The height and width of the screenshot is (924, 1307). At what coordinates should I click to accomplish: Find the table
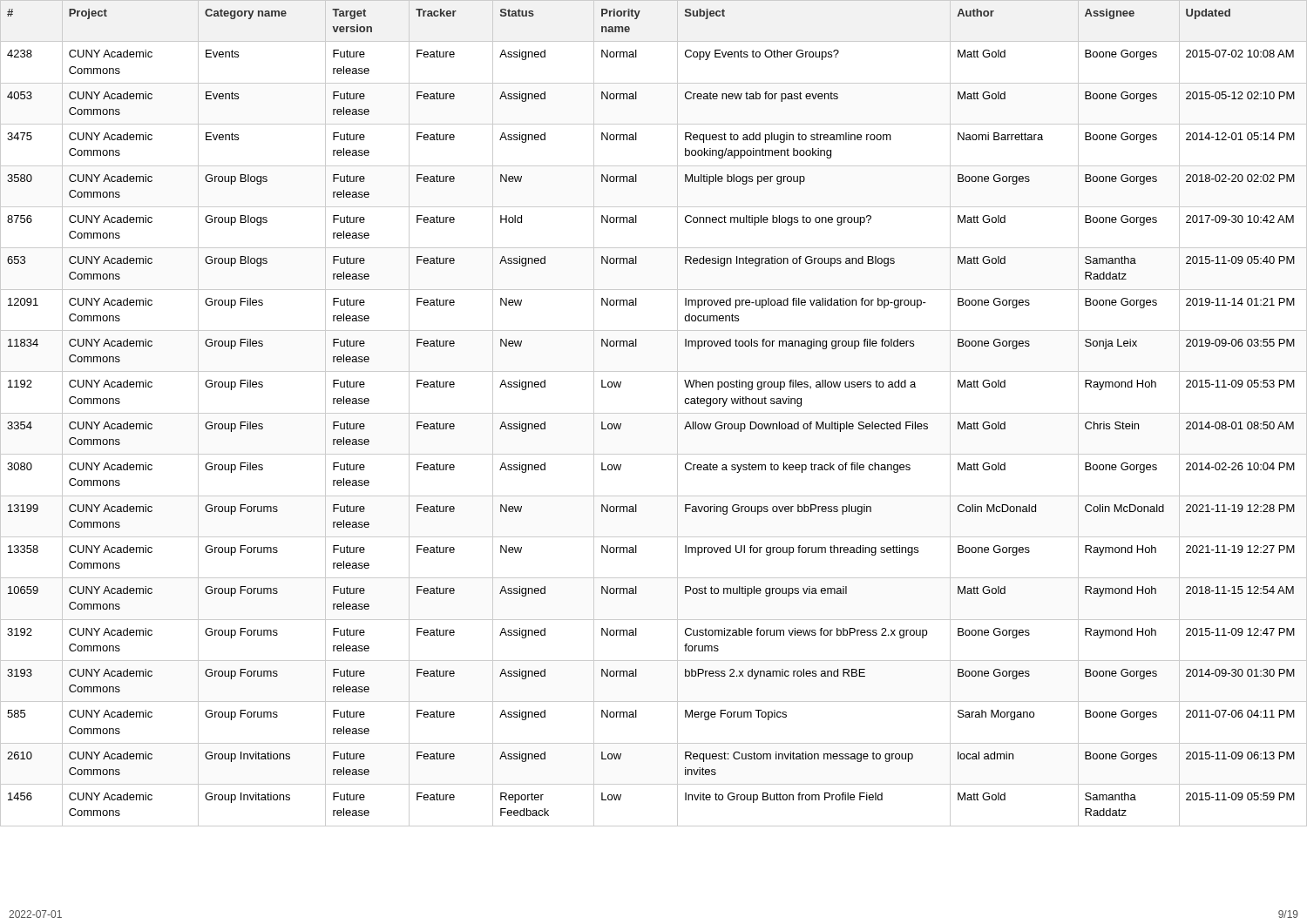(654, 413)
